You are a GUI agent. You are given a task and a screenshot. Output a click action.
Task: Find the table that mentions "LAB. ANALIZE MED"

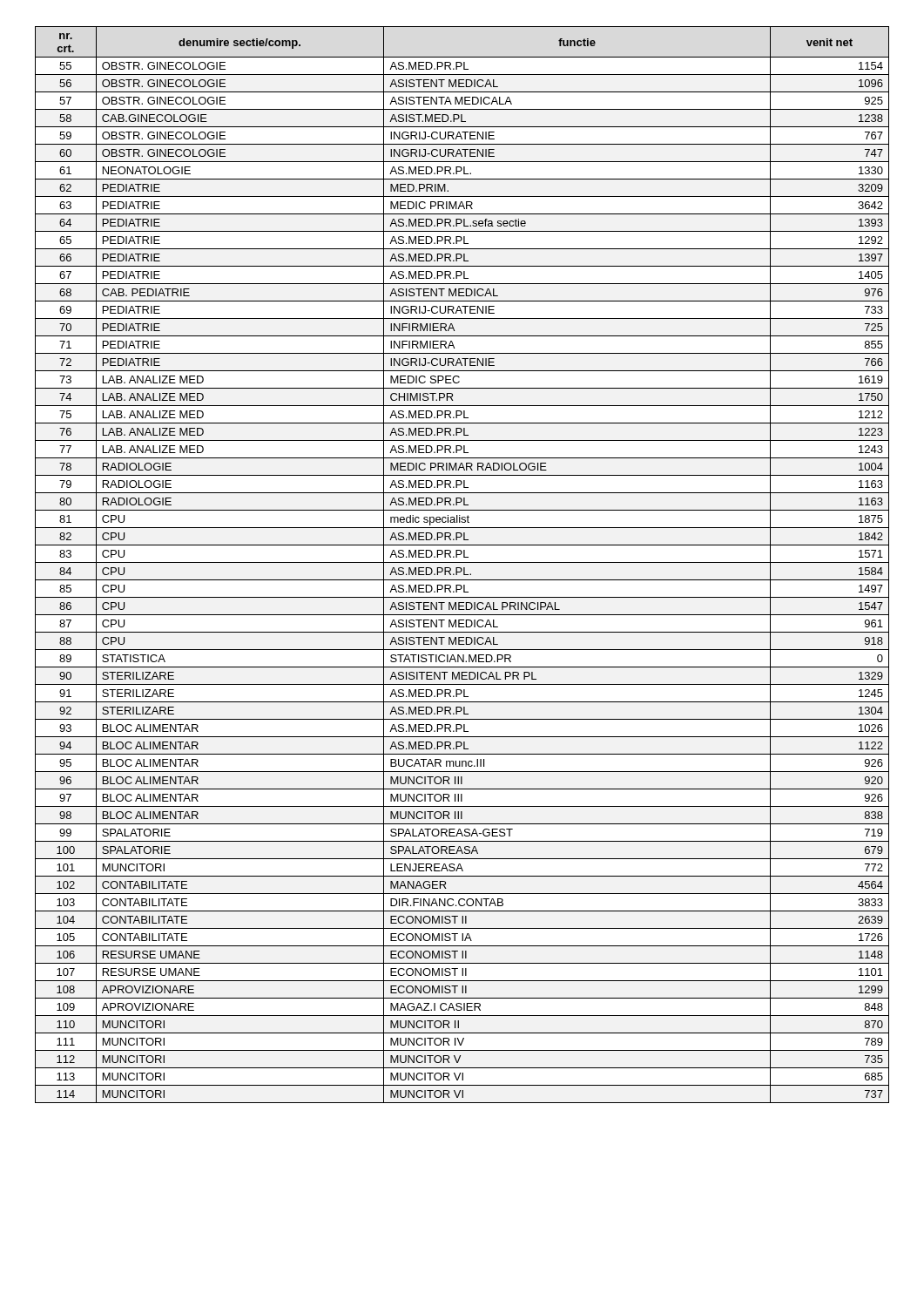462,565
